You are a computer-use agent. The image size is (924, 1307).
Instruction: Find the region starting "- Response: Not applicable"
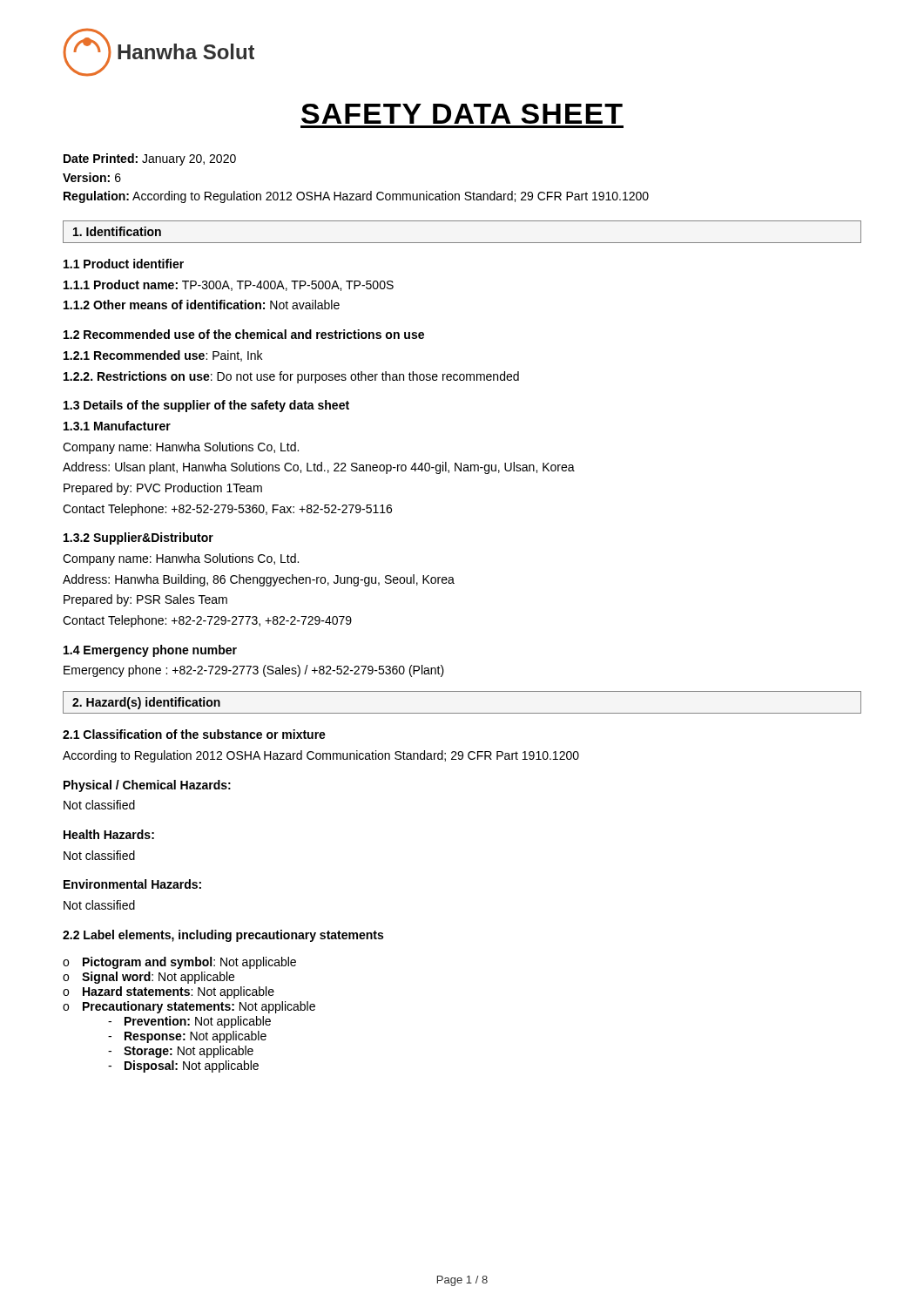pyautogui.click(x=187, y=1036)
